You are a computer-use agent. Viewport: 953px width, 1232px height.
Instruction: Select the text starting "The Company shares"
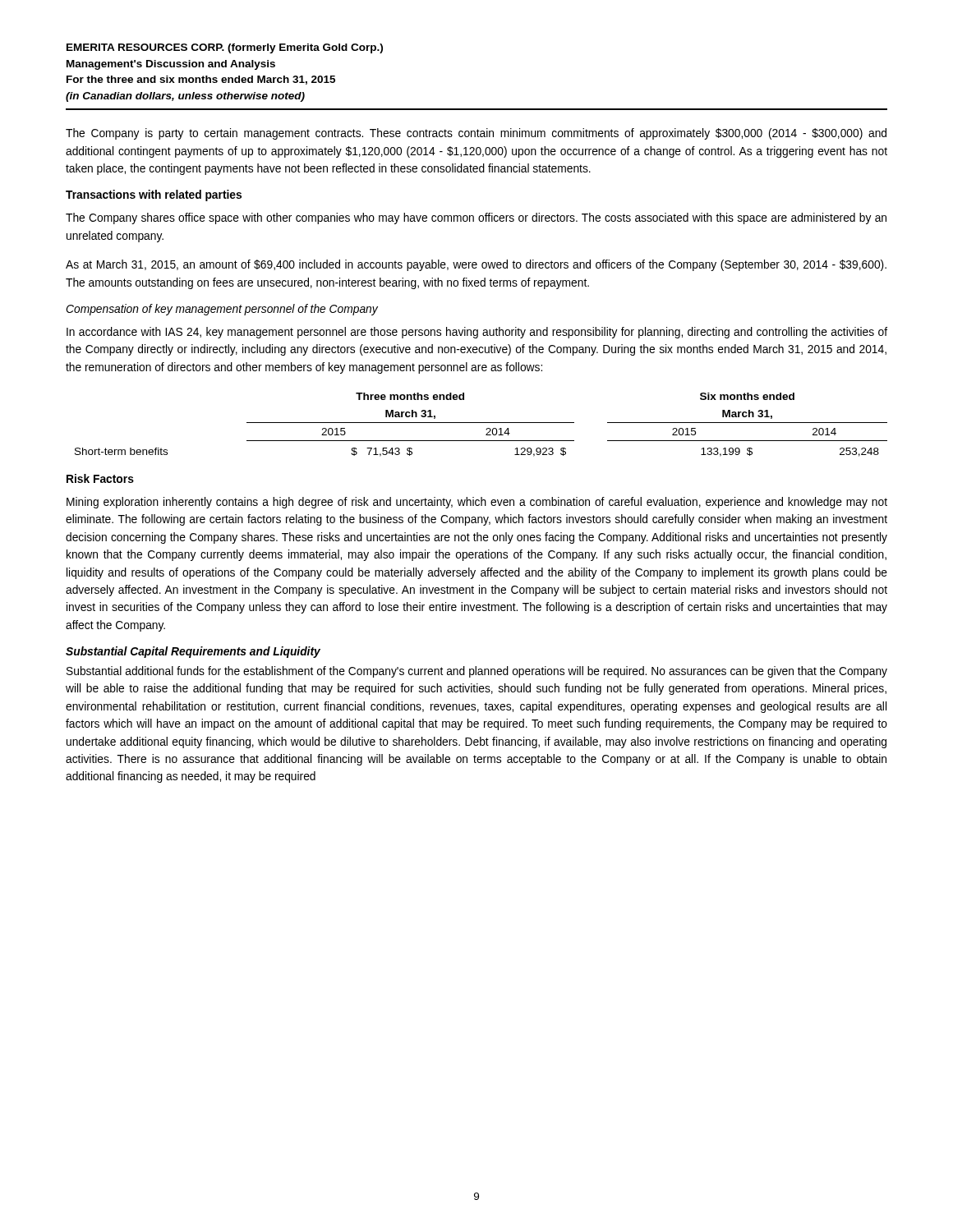pos(476,227)
